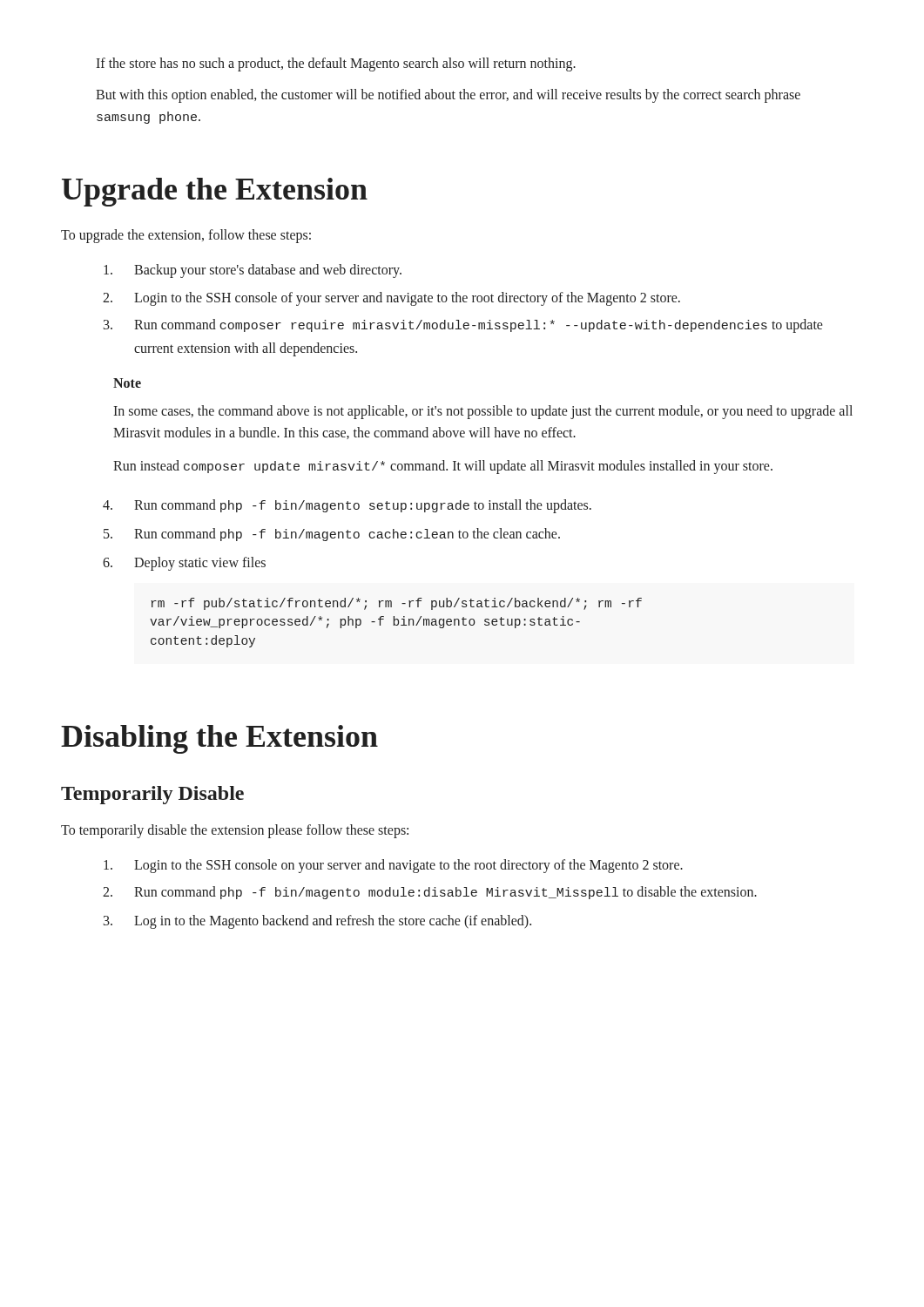Viewport: 924px width, 1307px height.
Task: Where is the passage that starts "To upgrade the extension,"?
Action: point(186,235)
